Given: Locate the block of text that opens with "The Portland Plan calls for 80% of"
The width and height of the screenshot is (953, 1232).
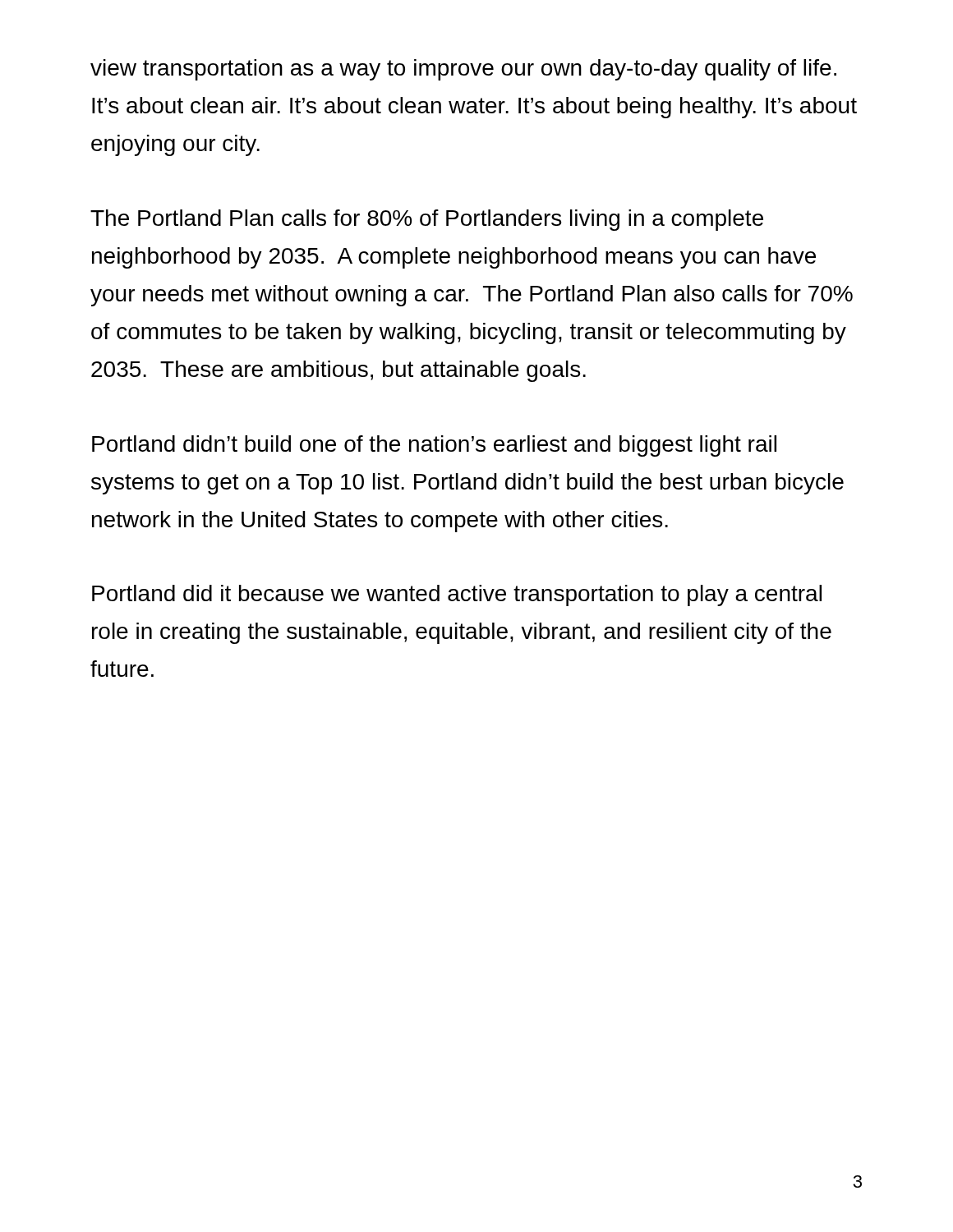Looking at the screenshot, I should 472,294.
